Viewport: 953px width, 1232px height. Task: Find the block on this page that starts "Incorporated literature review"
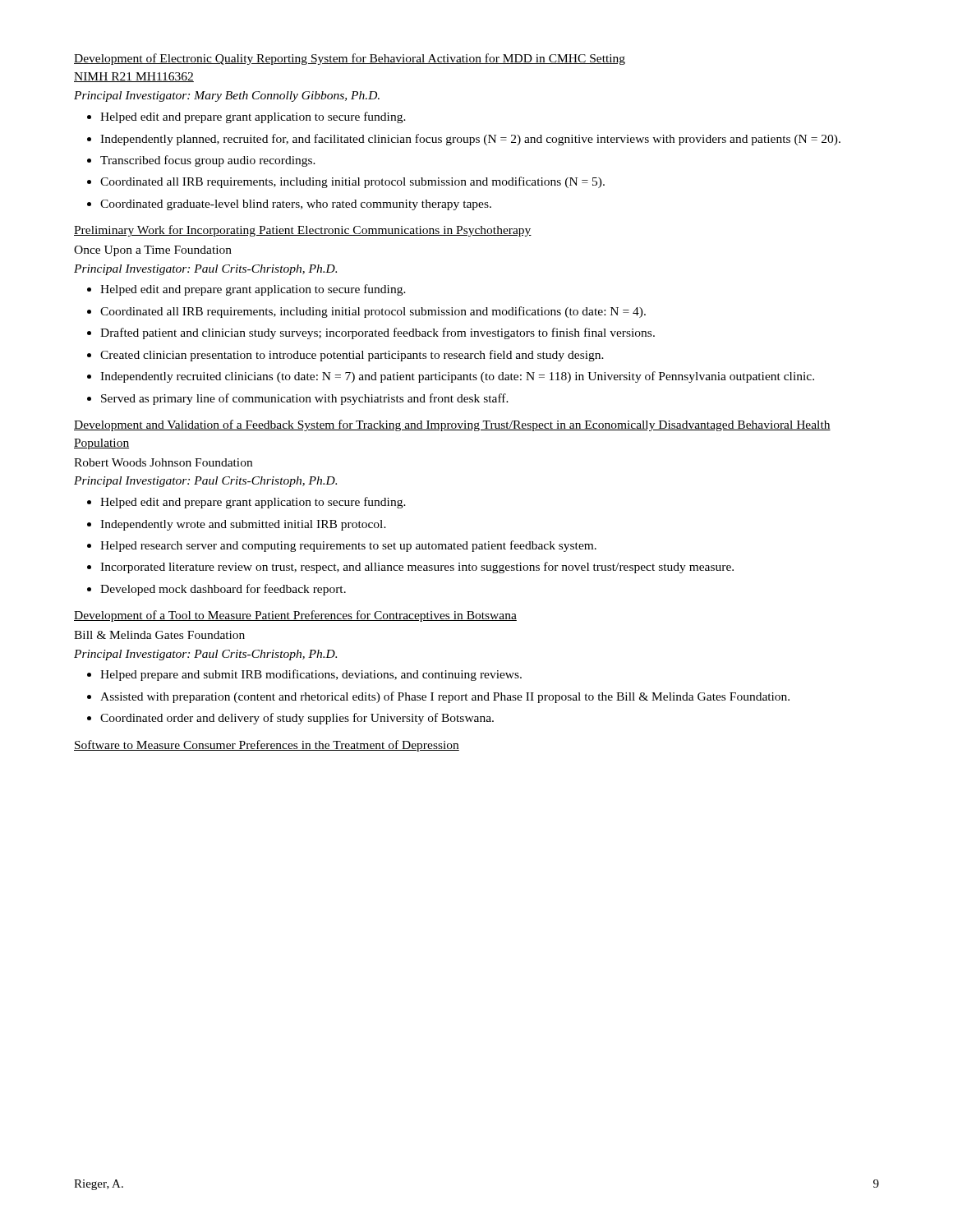coord(417,567)
